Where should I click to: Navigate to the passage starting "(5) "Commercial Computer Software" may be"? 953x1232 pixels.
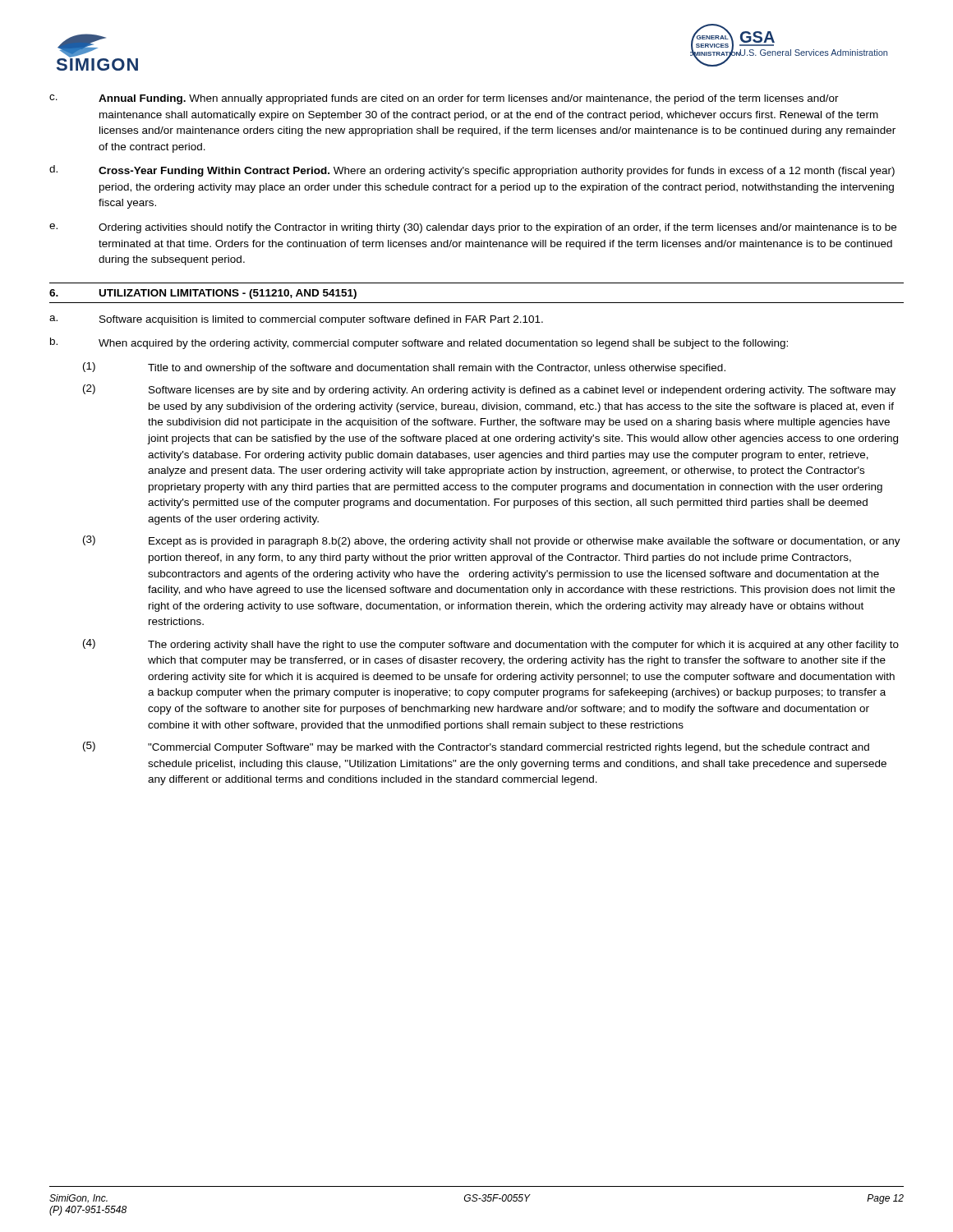pyautogui.click(x=476, y=763)
